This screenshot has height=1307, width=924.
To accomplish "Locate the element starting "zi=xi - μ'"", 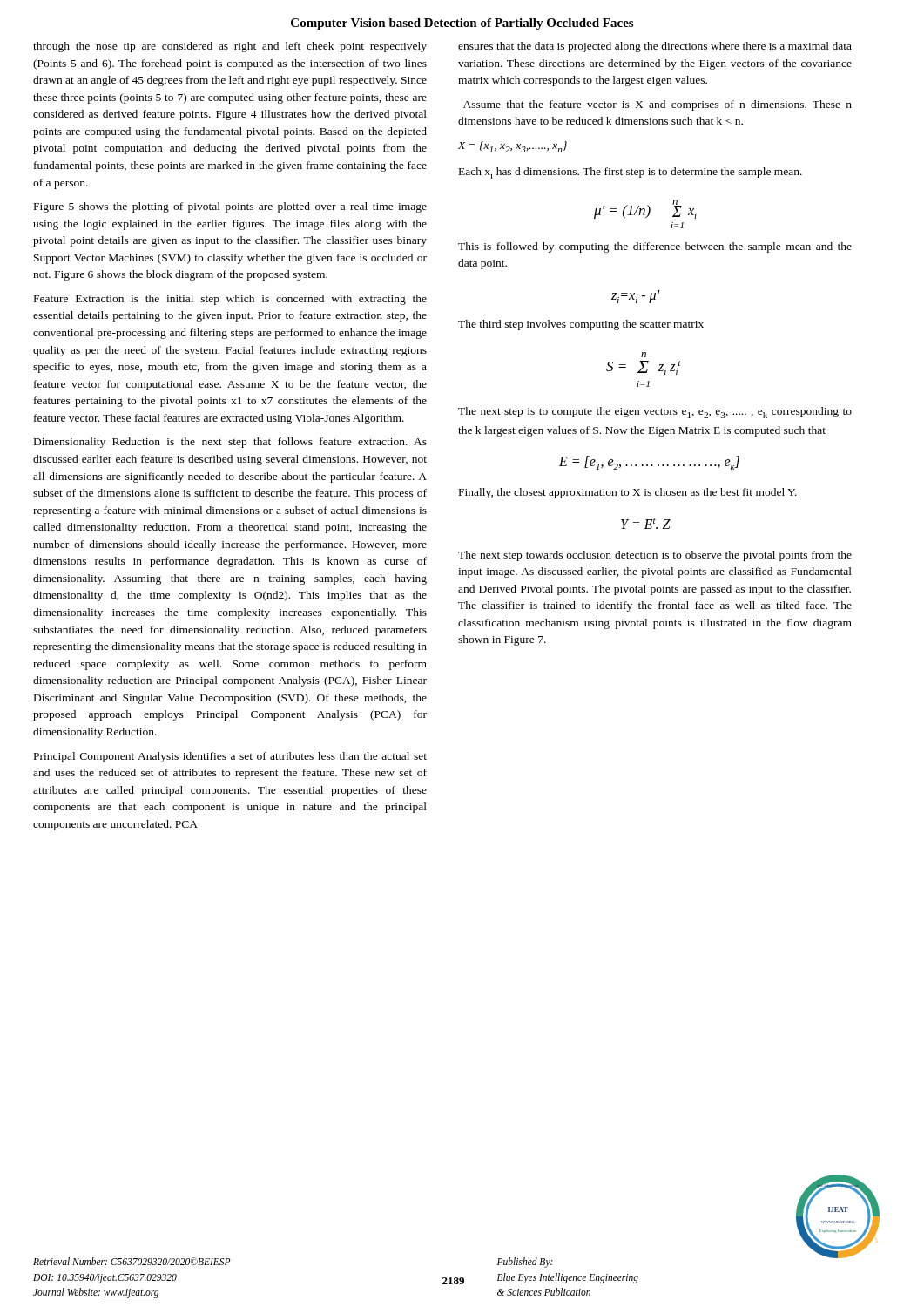I will (655, 294).
